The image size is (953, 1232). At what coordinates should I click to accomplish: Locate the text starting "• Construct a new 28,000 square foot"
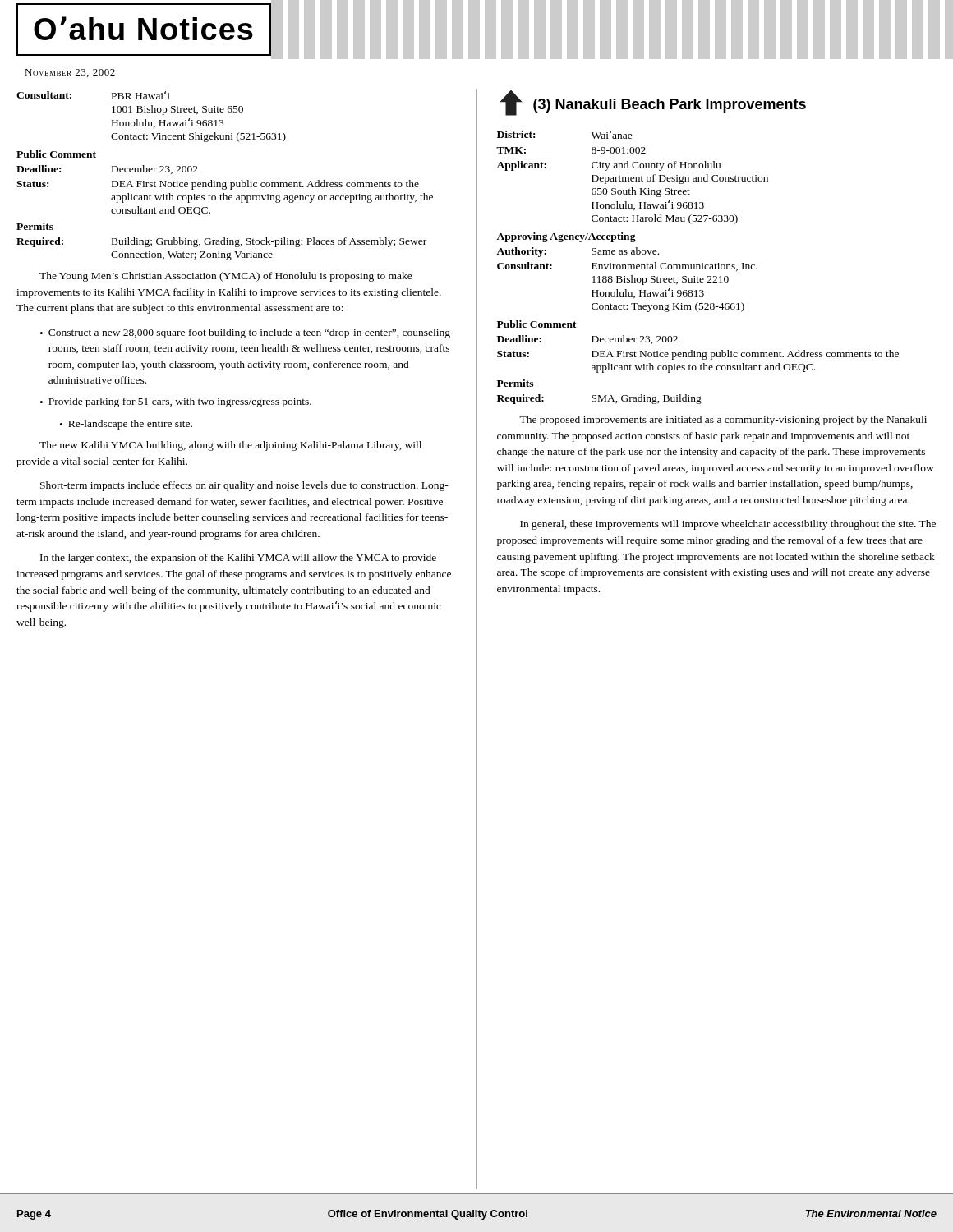click(x=248, y=356)
